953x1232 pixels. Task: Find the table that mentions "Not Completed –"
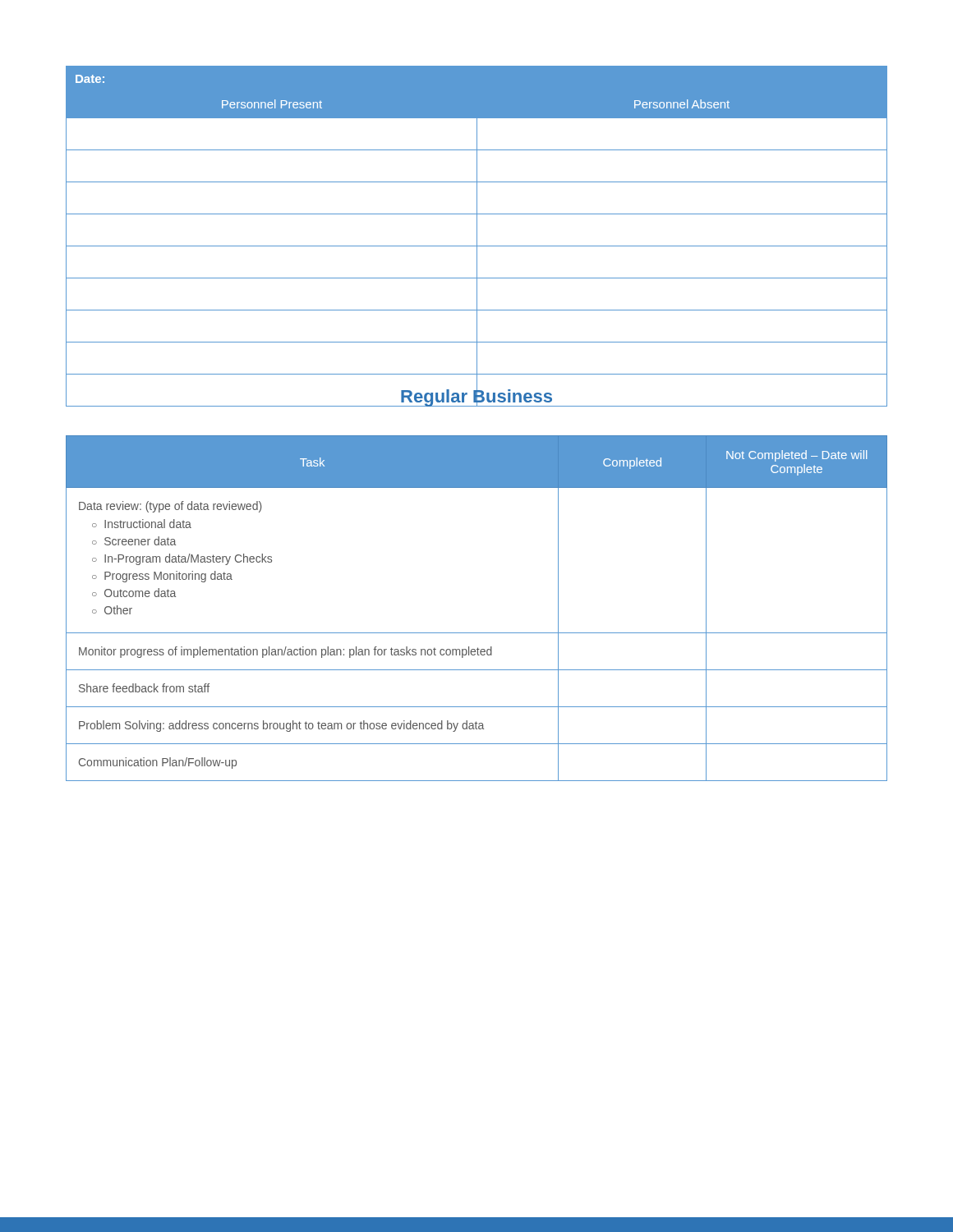[476, 608]
